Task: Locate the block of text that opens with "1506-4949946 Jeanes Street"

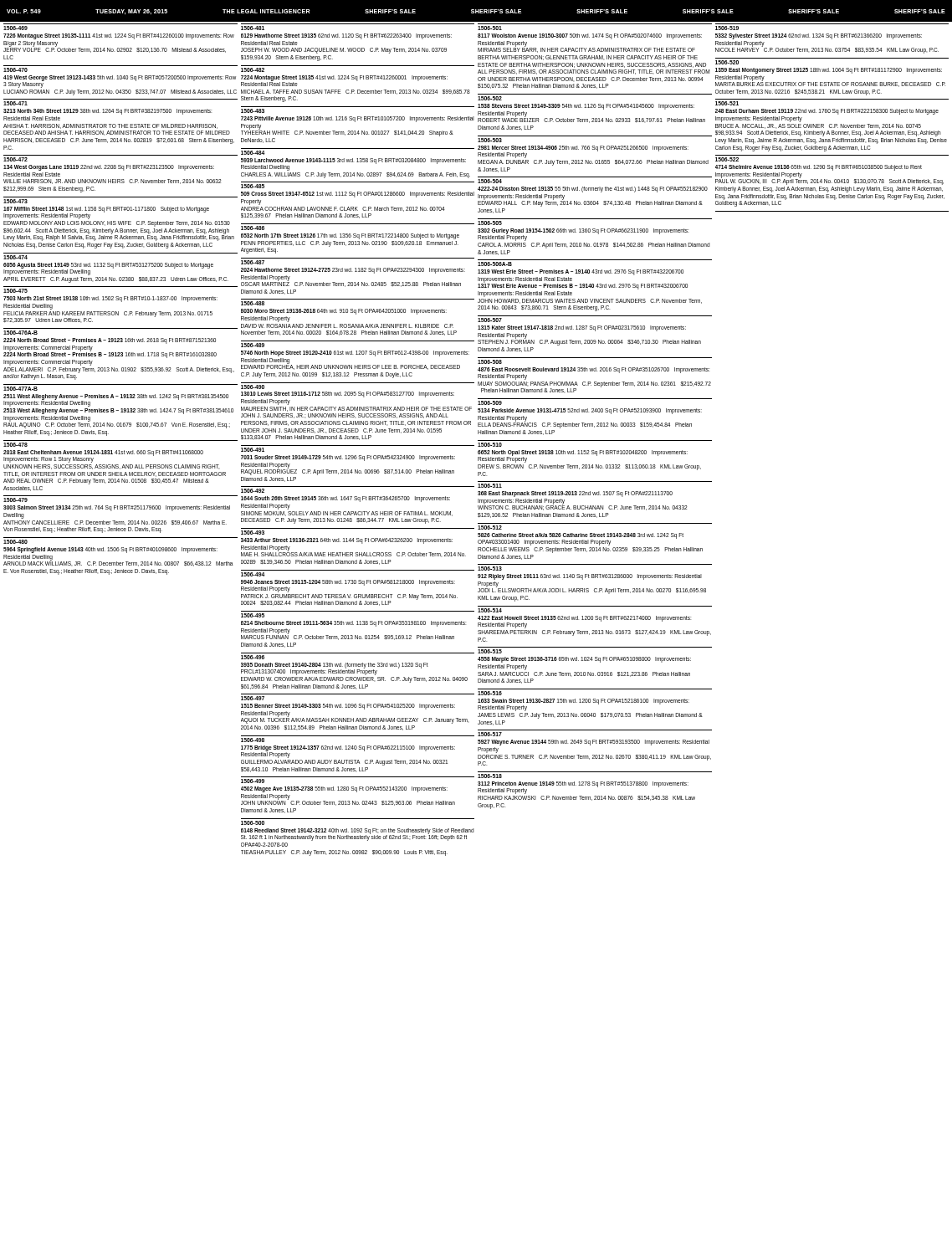Action: (349, 589)
